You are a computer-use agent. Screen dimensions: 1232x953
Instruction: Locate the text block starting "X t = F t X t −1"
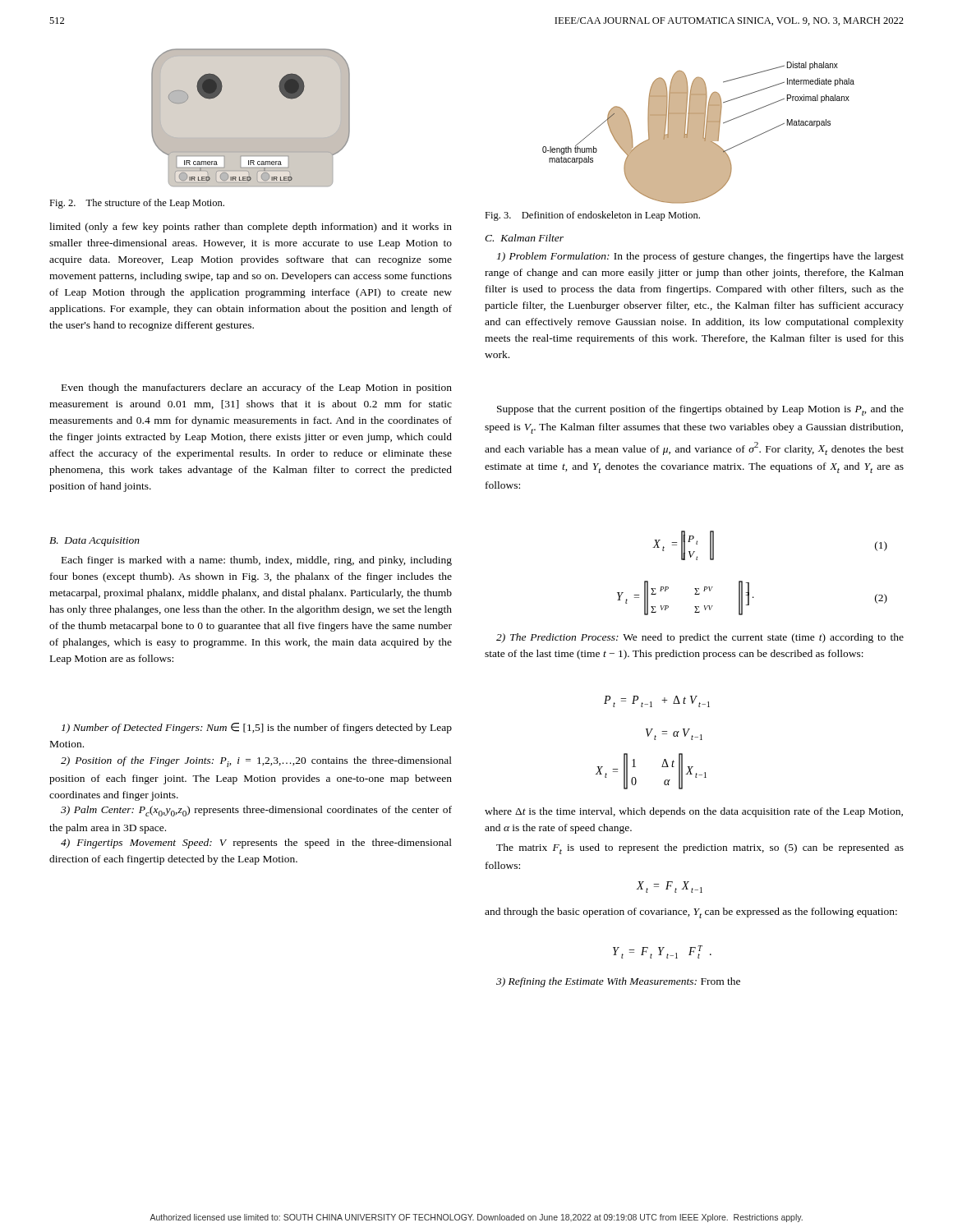click(669, 887)
